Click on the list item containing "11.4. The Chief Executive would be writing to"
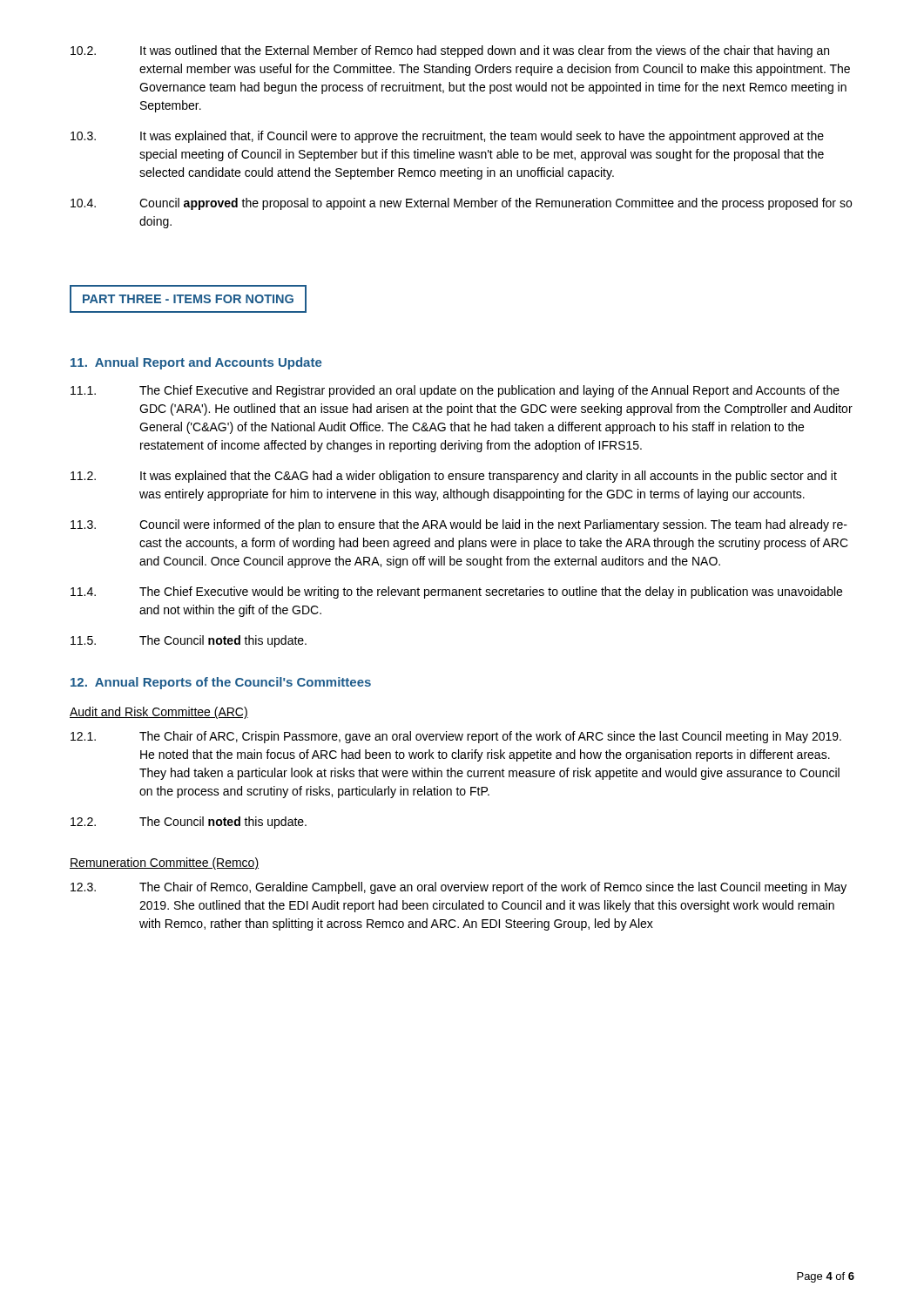 [x=462, y=601]
